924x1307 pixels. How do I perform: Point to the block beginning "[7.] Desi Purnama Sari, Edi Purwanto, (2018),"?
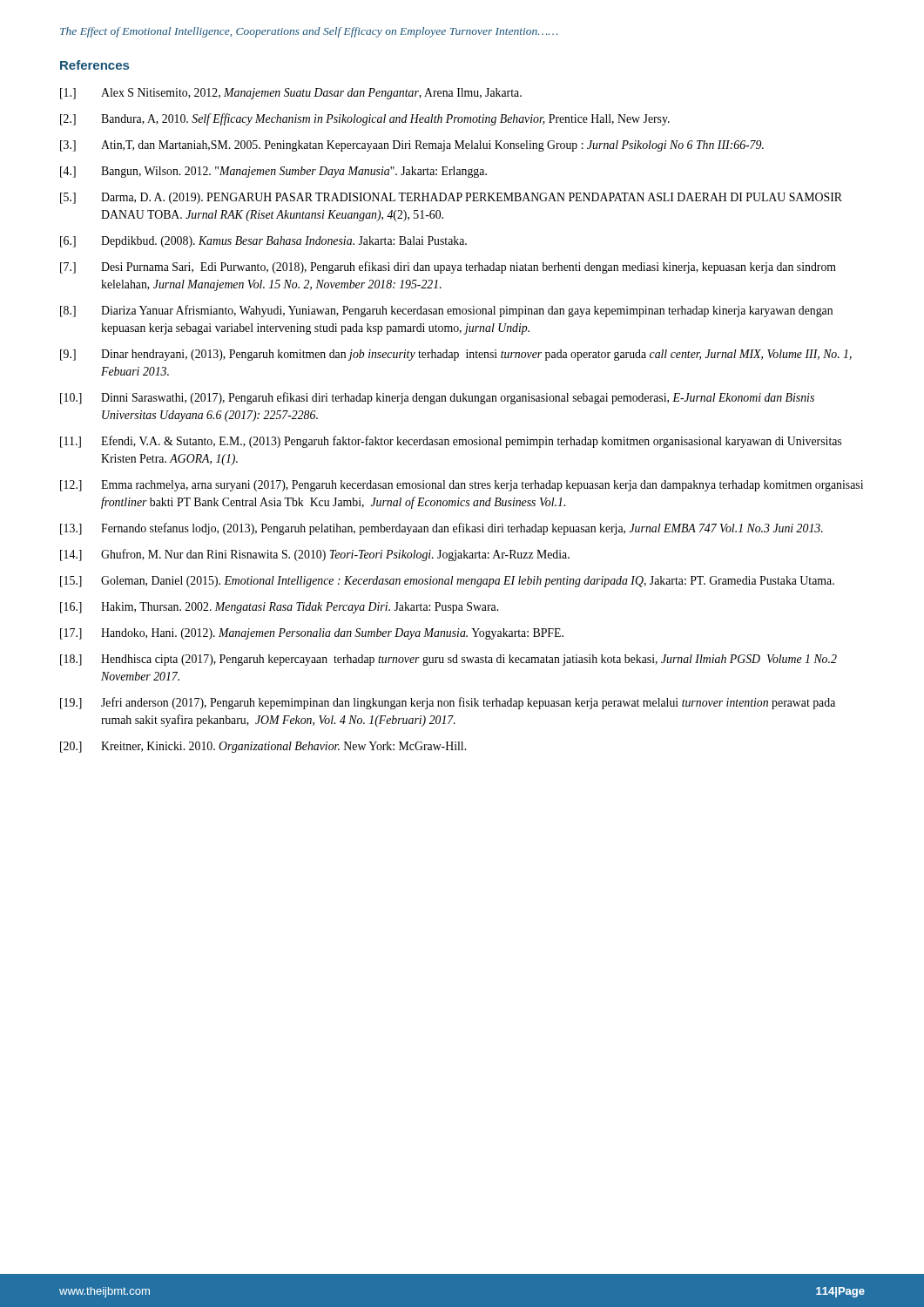coord(462,276)
